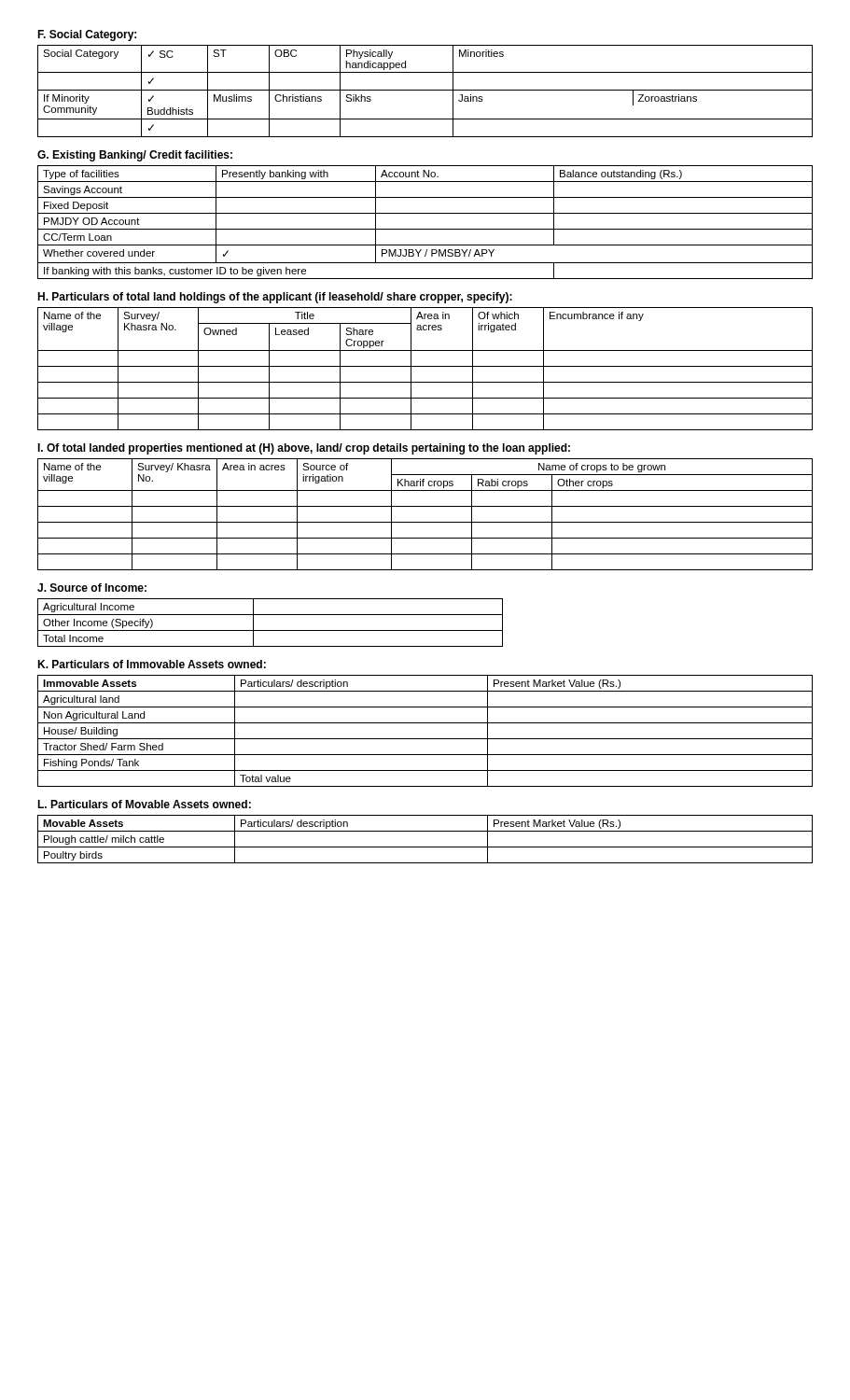Find the table that mentions "Share Cropper"
Image resolution: width=850 pixels, height=1400 pixels.
coord(425,369)
